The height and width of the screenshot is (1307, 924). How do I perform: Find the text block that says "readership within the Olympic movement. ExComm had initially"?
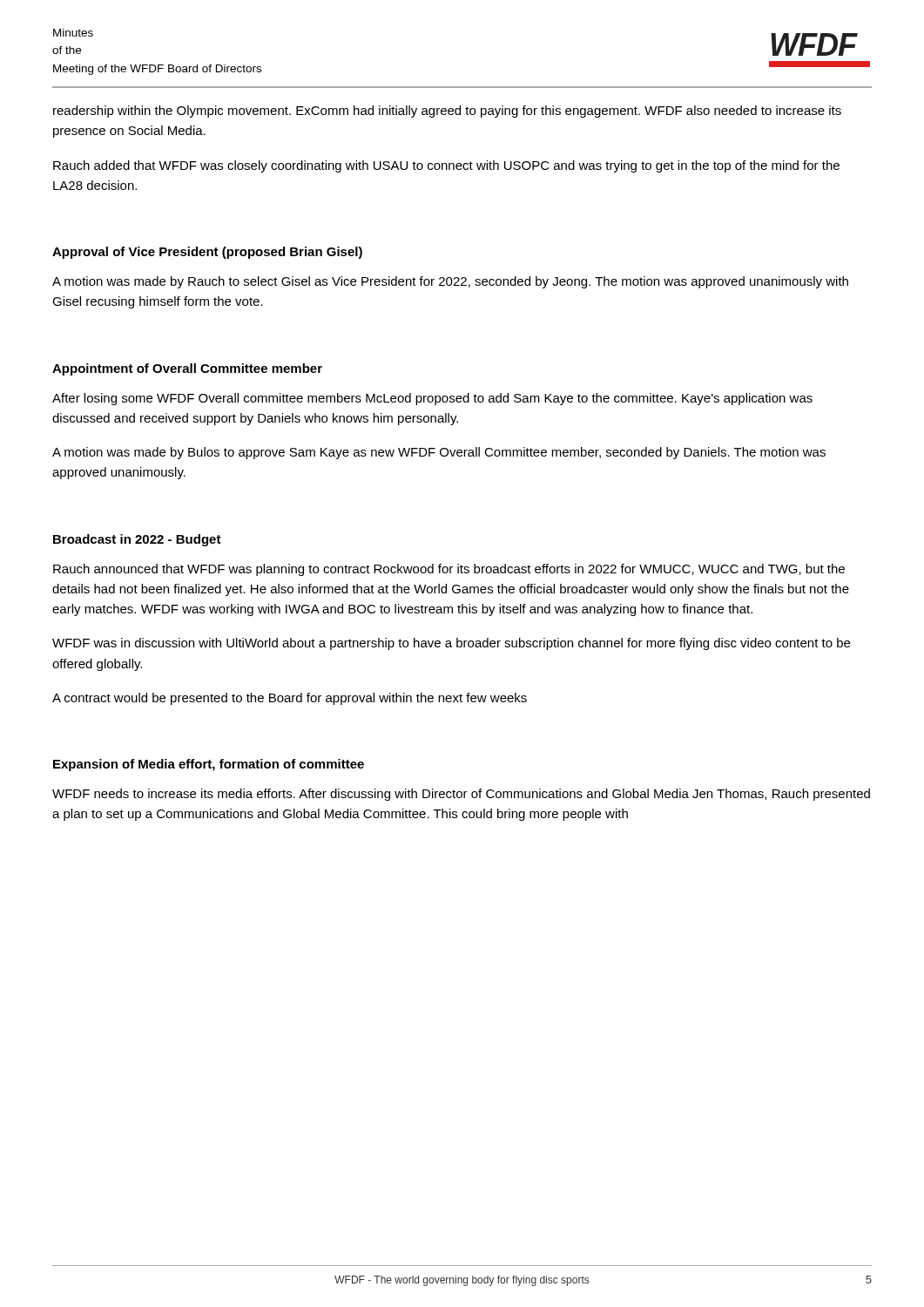[447, 120]
